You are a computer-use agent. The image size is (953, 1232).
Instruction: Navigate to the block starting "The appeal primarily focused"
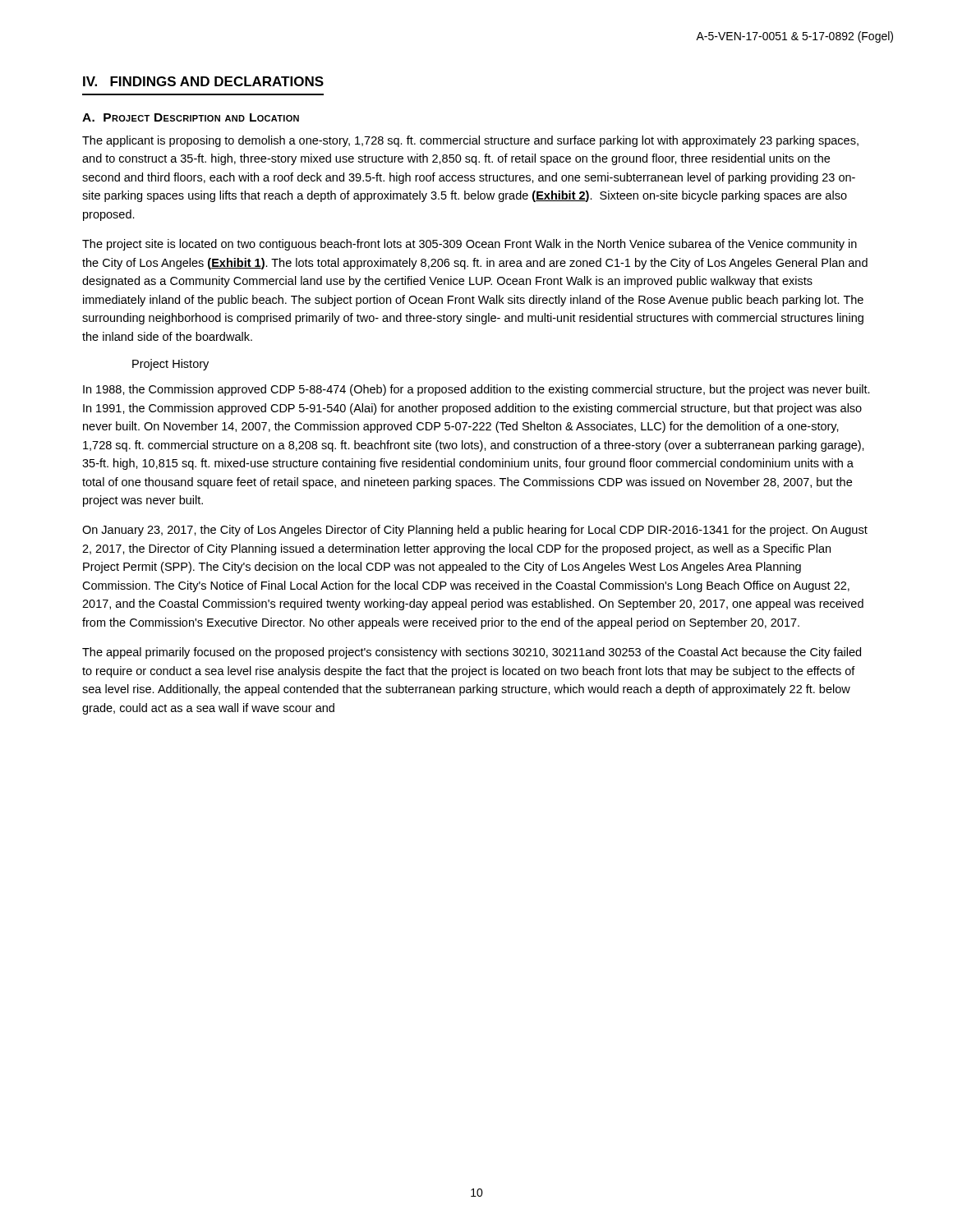tap(472, 680)
